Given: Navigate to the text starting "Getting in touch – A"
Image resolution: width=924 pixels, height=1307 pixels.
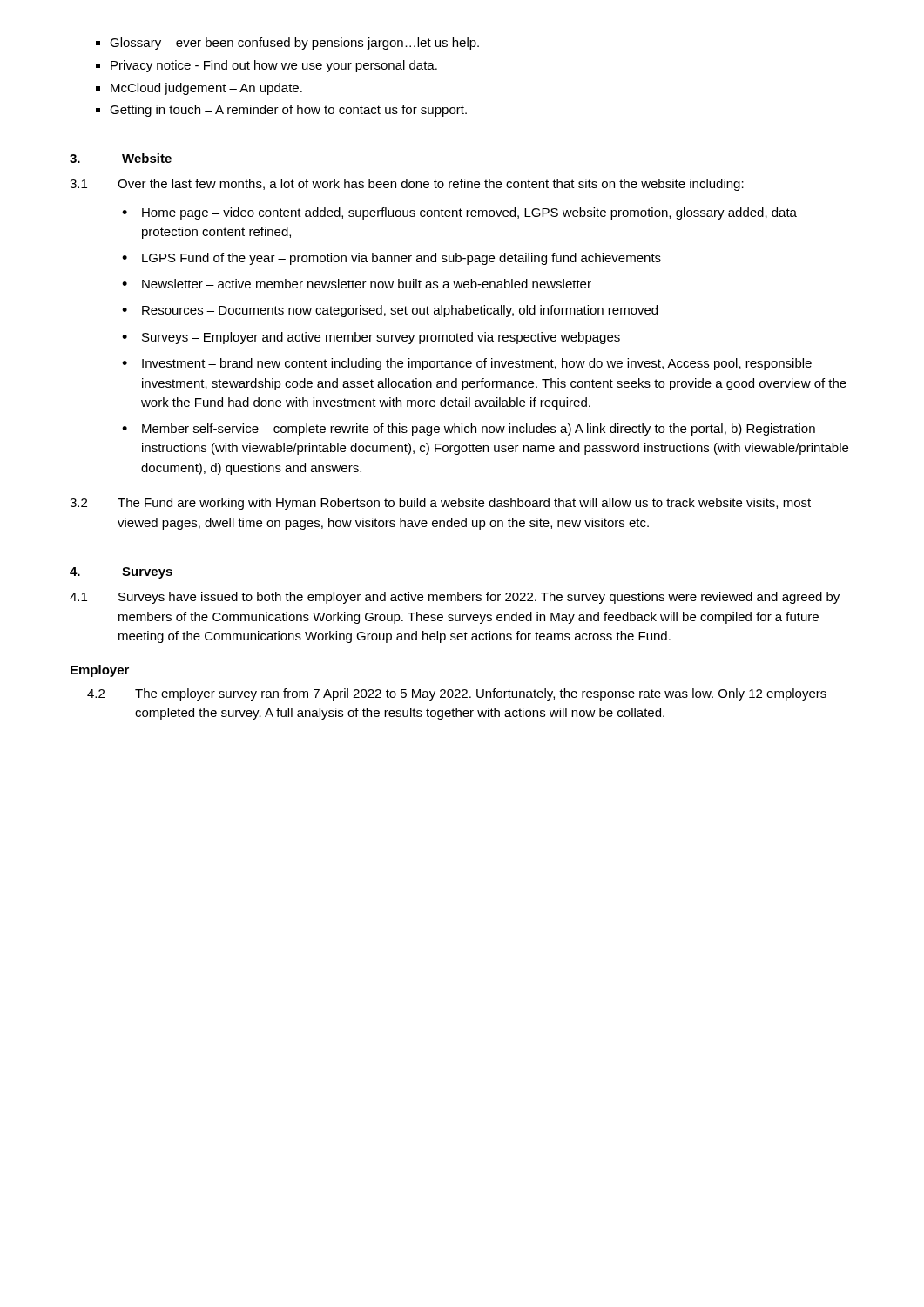Looking at the screenshot, I should pyautogui.click(x=289, y=110).
